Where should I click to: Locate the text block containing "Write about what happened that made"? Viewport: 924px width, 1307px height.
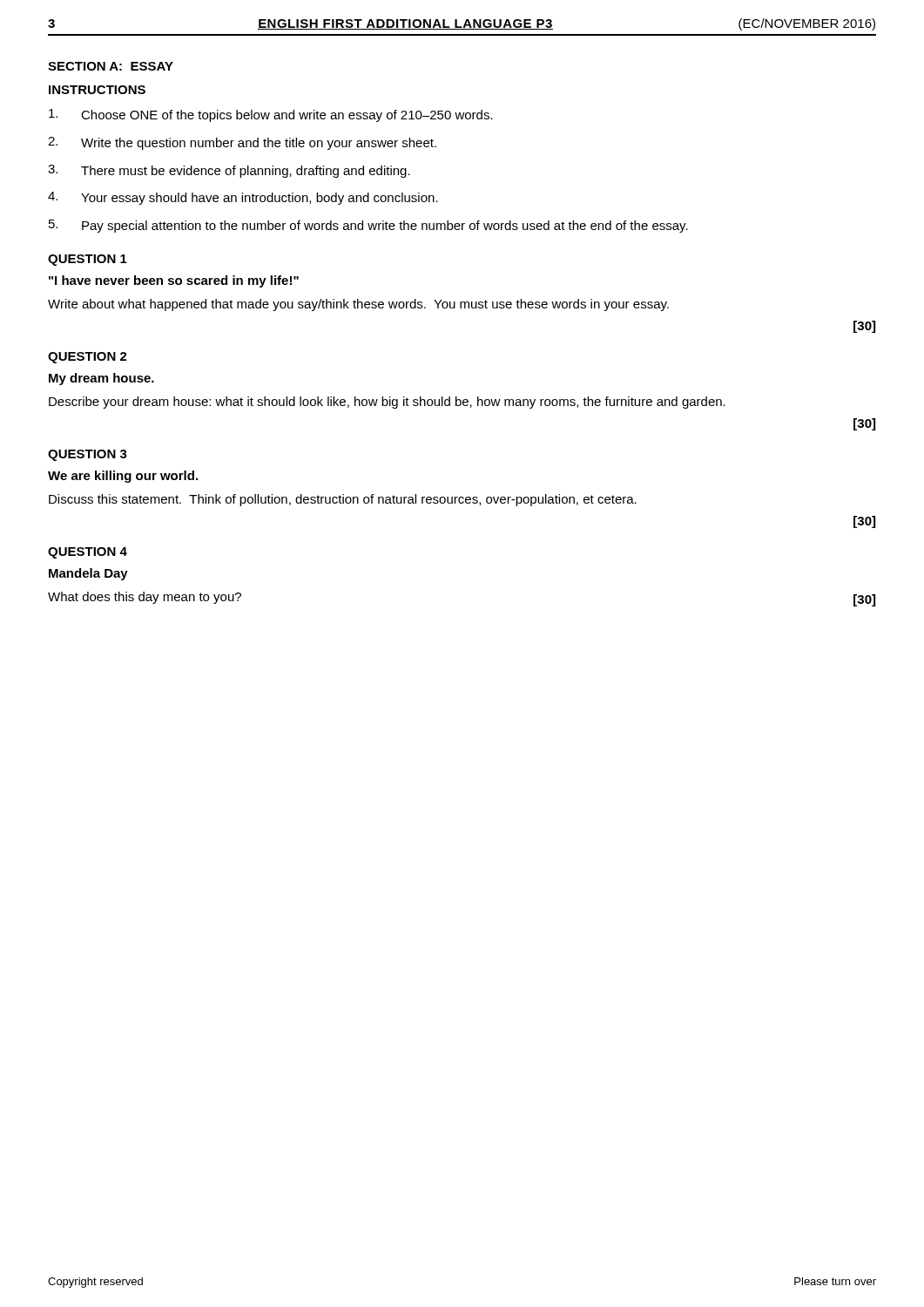pos(462,314)
